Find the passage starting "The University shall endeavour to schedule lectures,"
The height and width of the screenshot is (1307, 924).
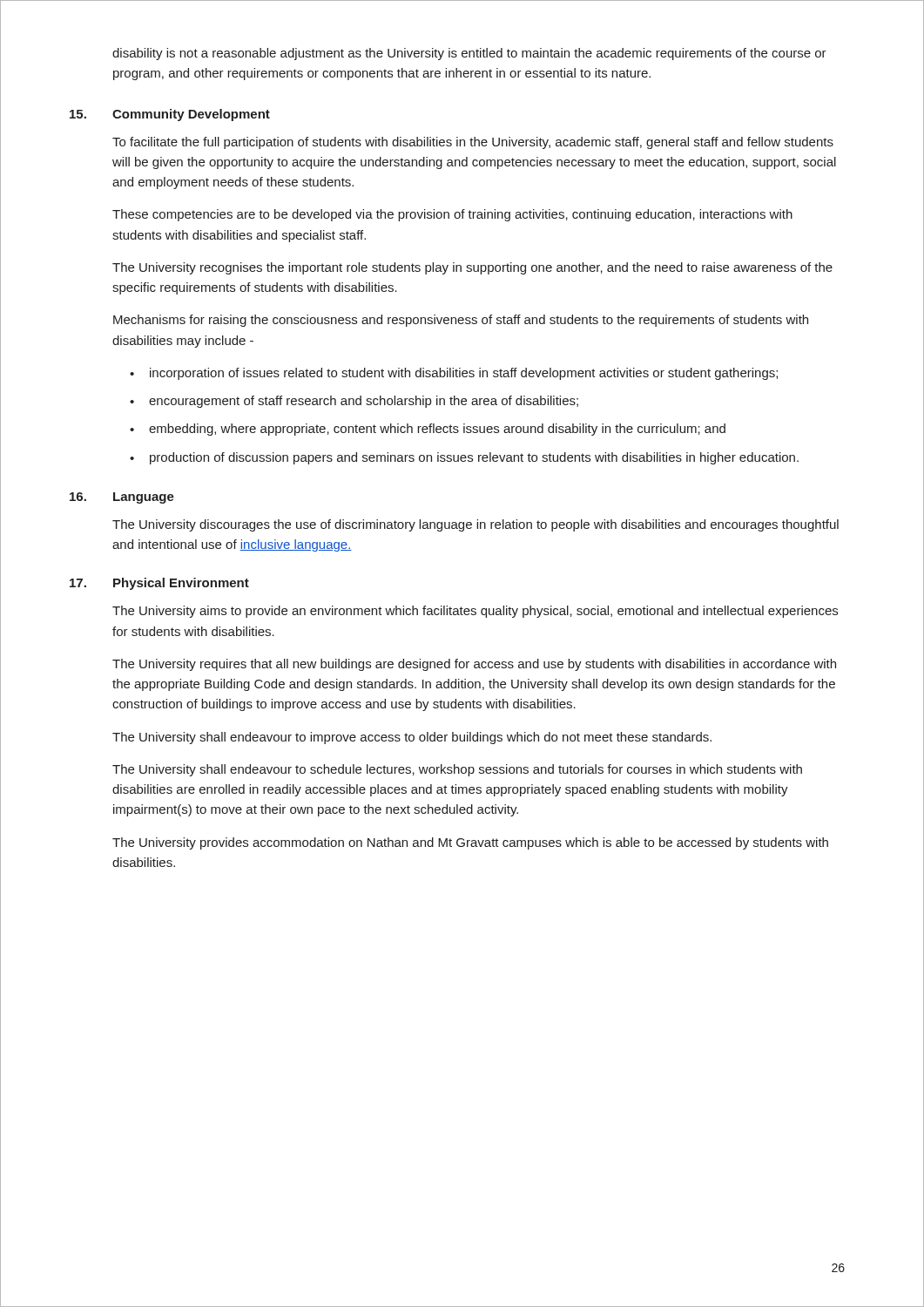click(458, 789)
